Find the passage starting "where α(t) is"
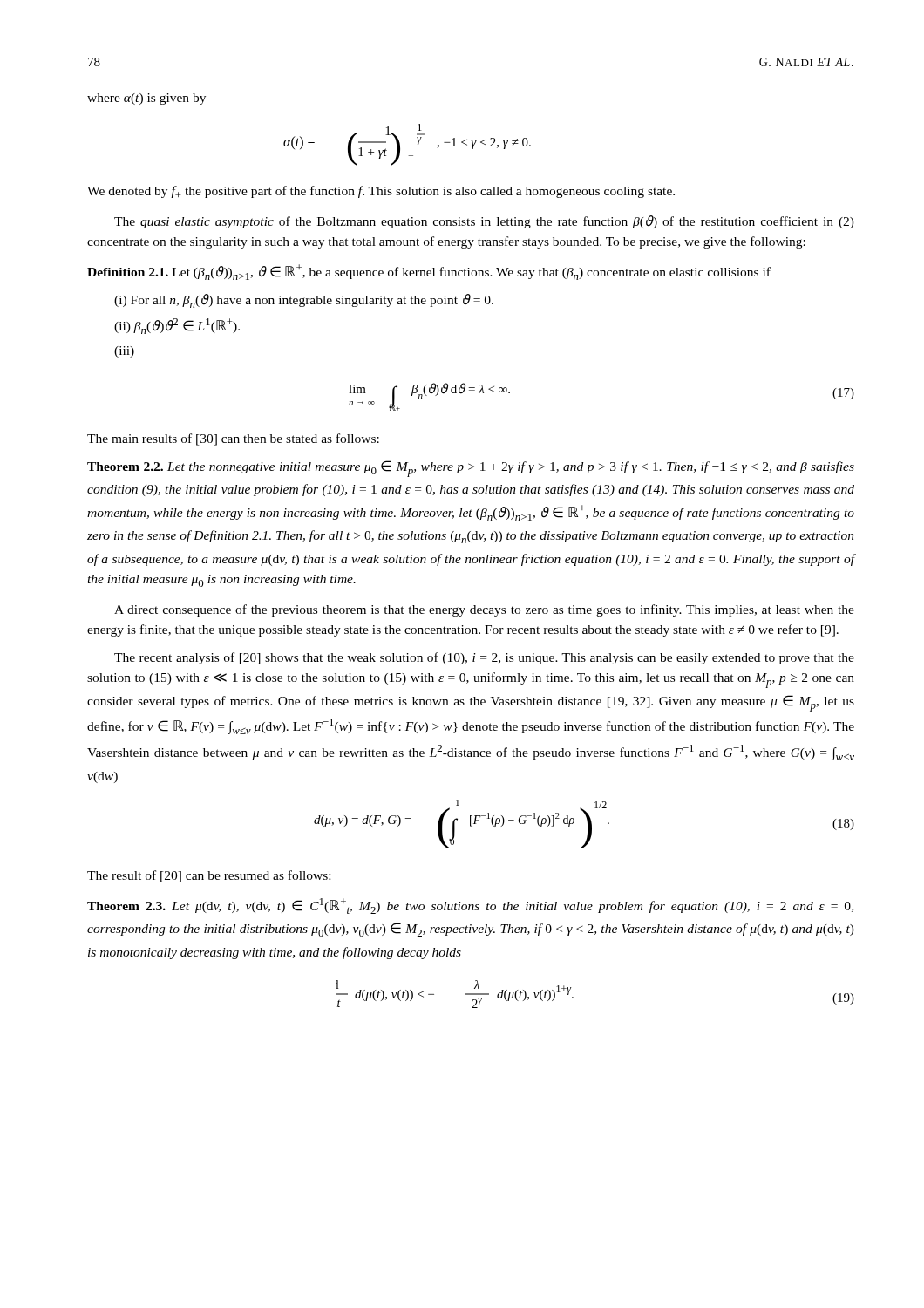Image resolution: width=924 pixels, height=1308 pixels. [x=147, y=97]
